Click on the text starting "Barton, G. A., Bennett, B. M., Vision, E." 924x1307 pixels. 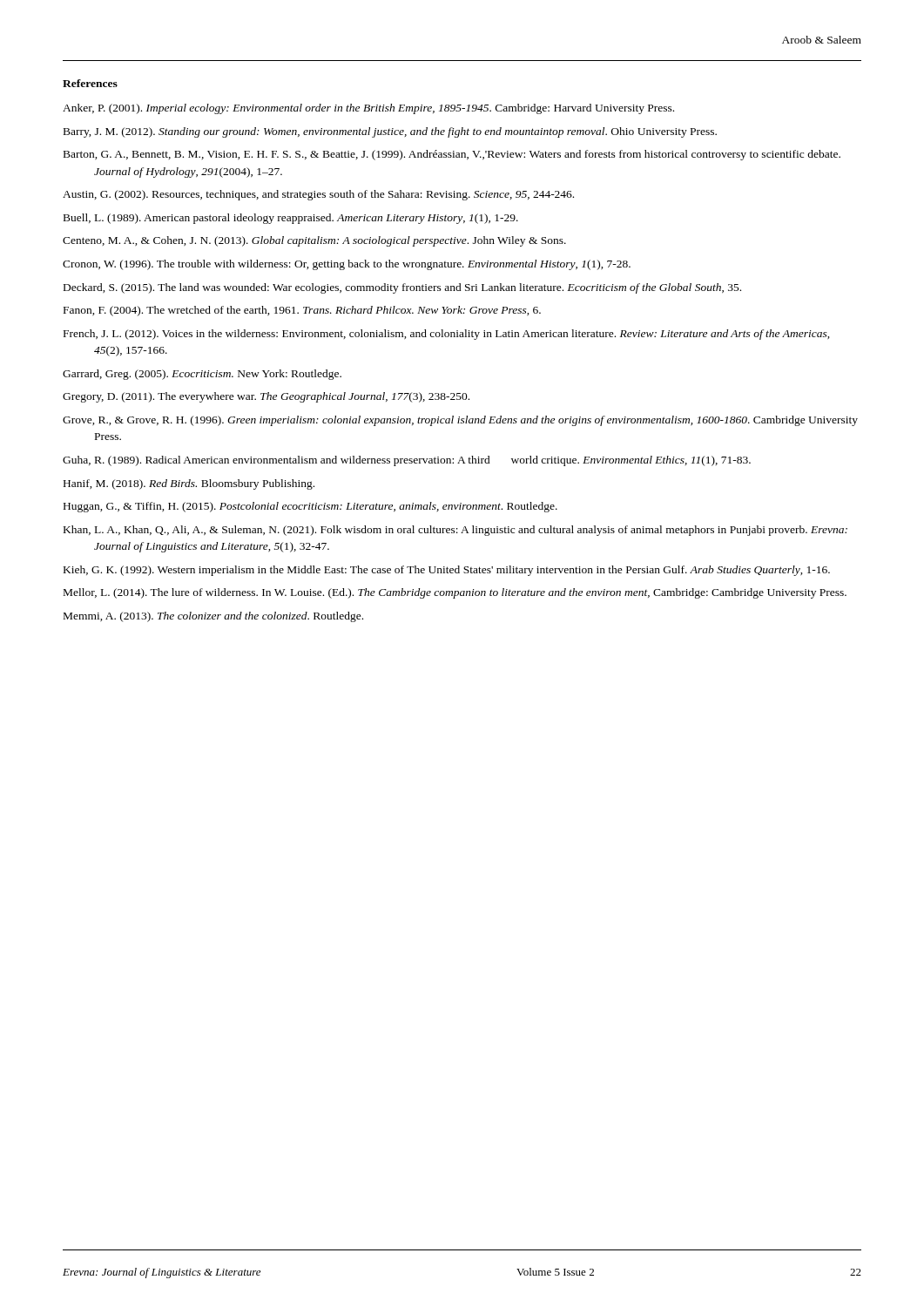tap(452, 162)
